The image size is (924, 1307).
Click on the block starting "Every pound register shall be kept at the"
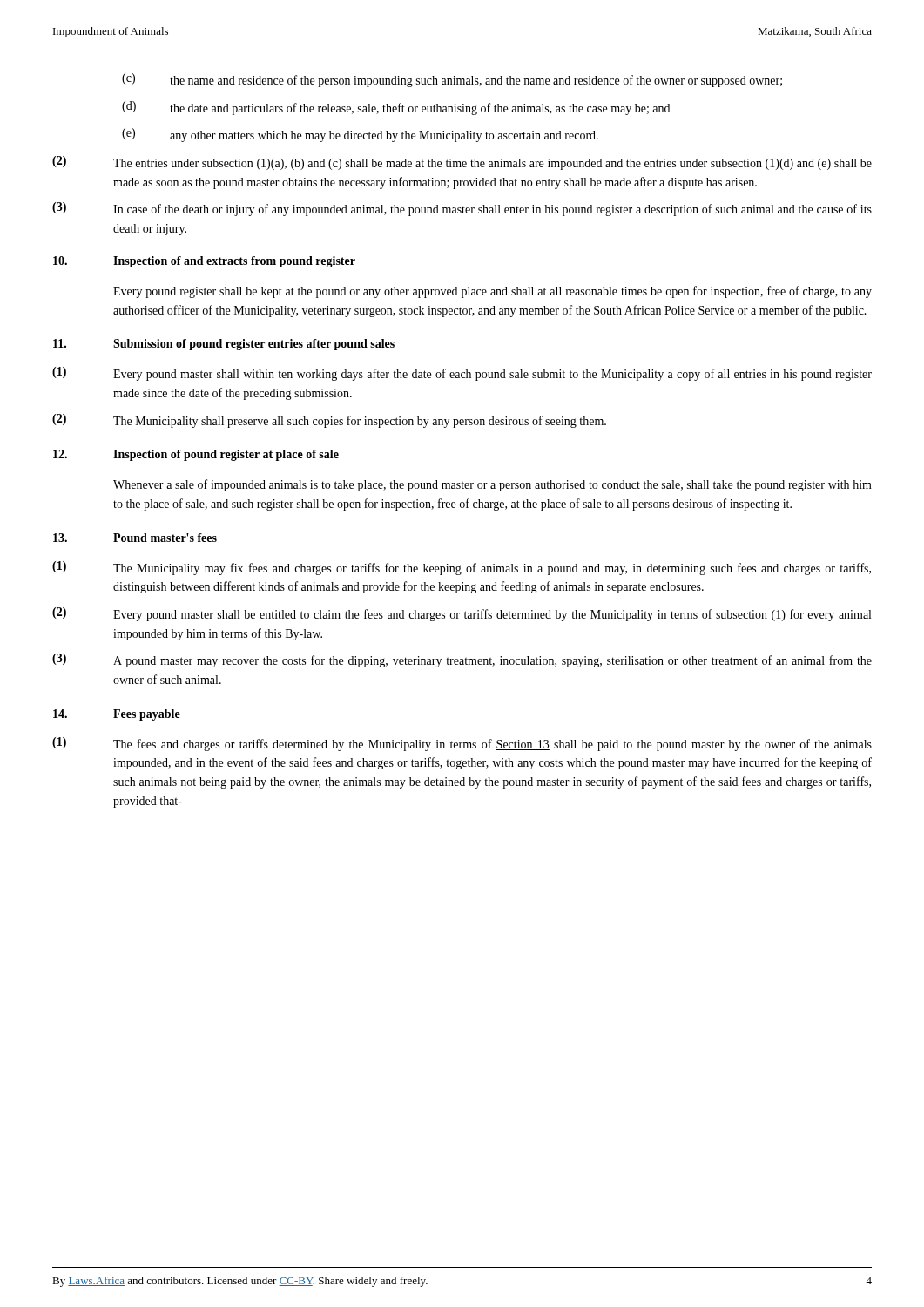click(462, 301)
